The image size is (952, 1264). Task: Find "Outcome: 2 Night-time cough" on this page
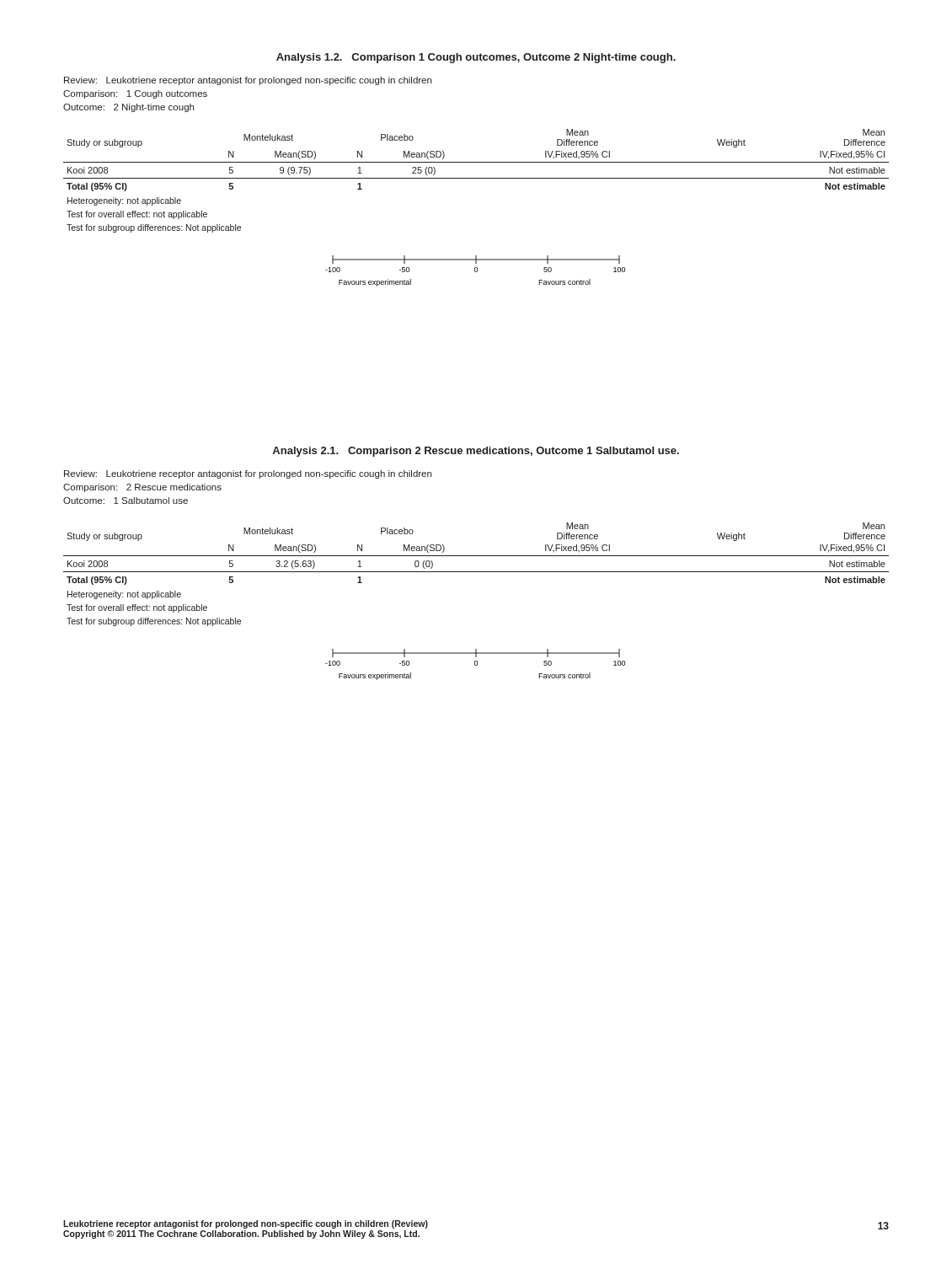point(129,107)
